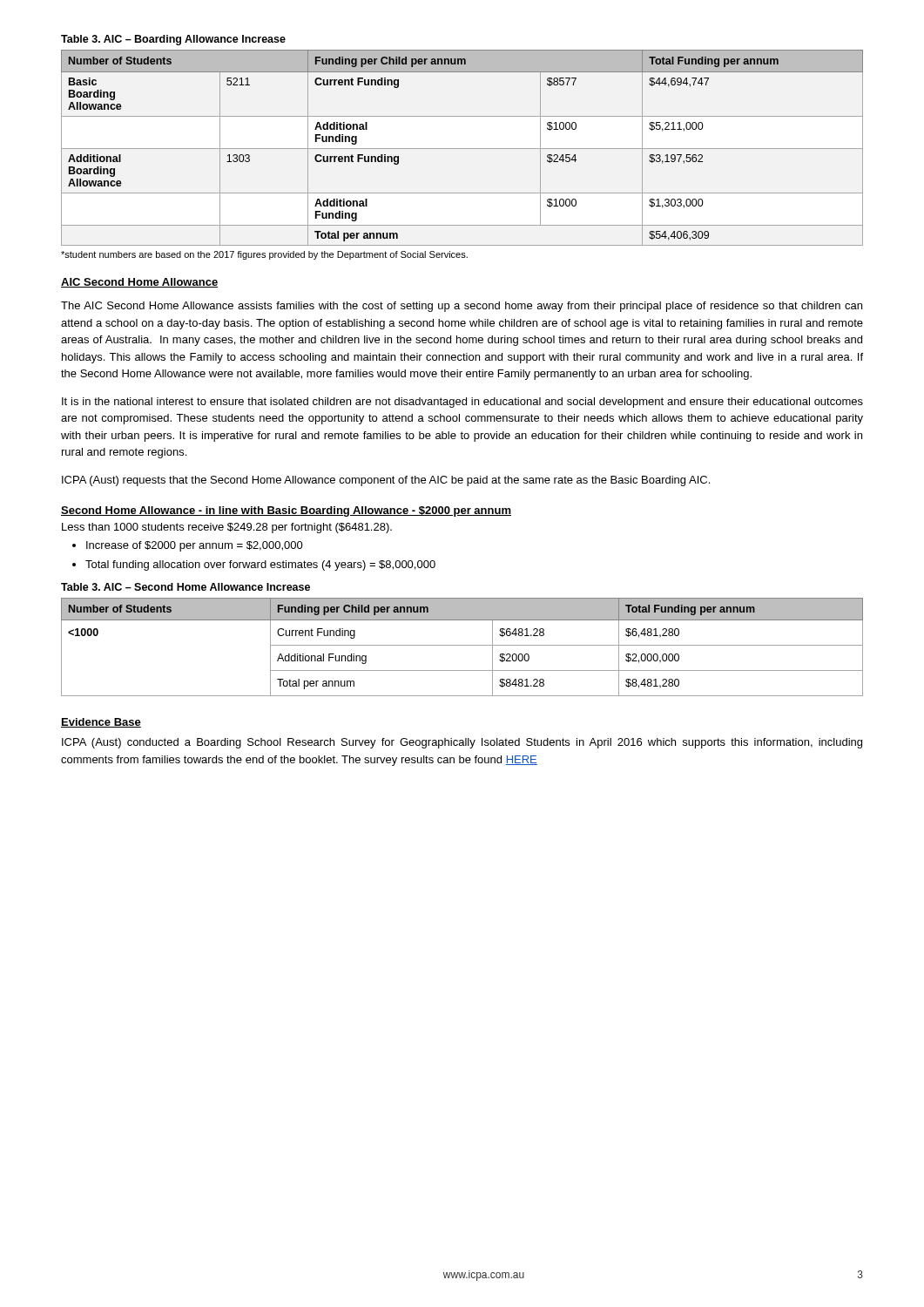Click on the text block with the text "ICPA (Aust) requests that the Second"

pyautogui.click(x=386, y=479)
